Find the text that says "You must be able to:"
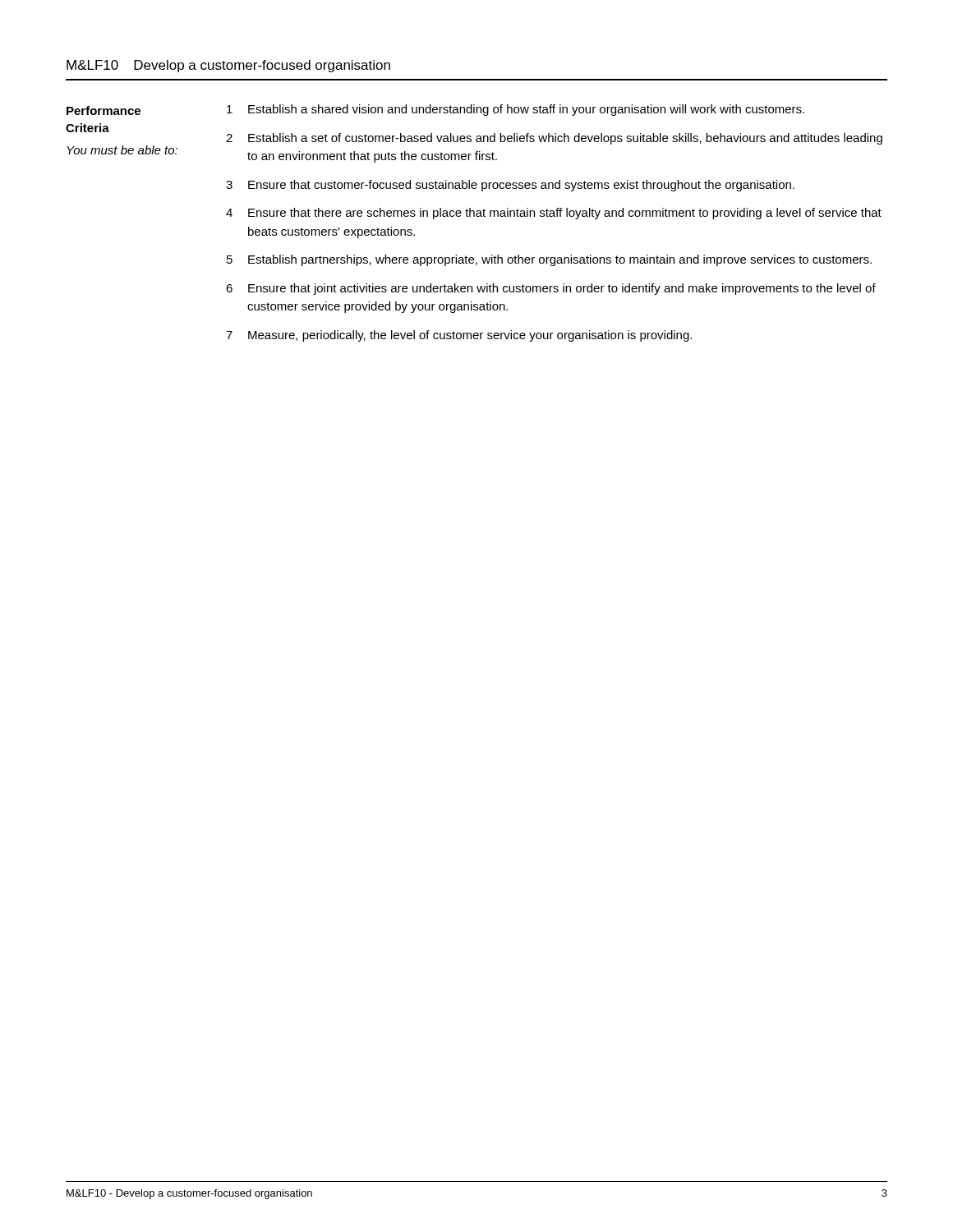The image size is (953, 1232). tap(122, 150)
